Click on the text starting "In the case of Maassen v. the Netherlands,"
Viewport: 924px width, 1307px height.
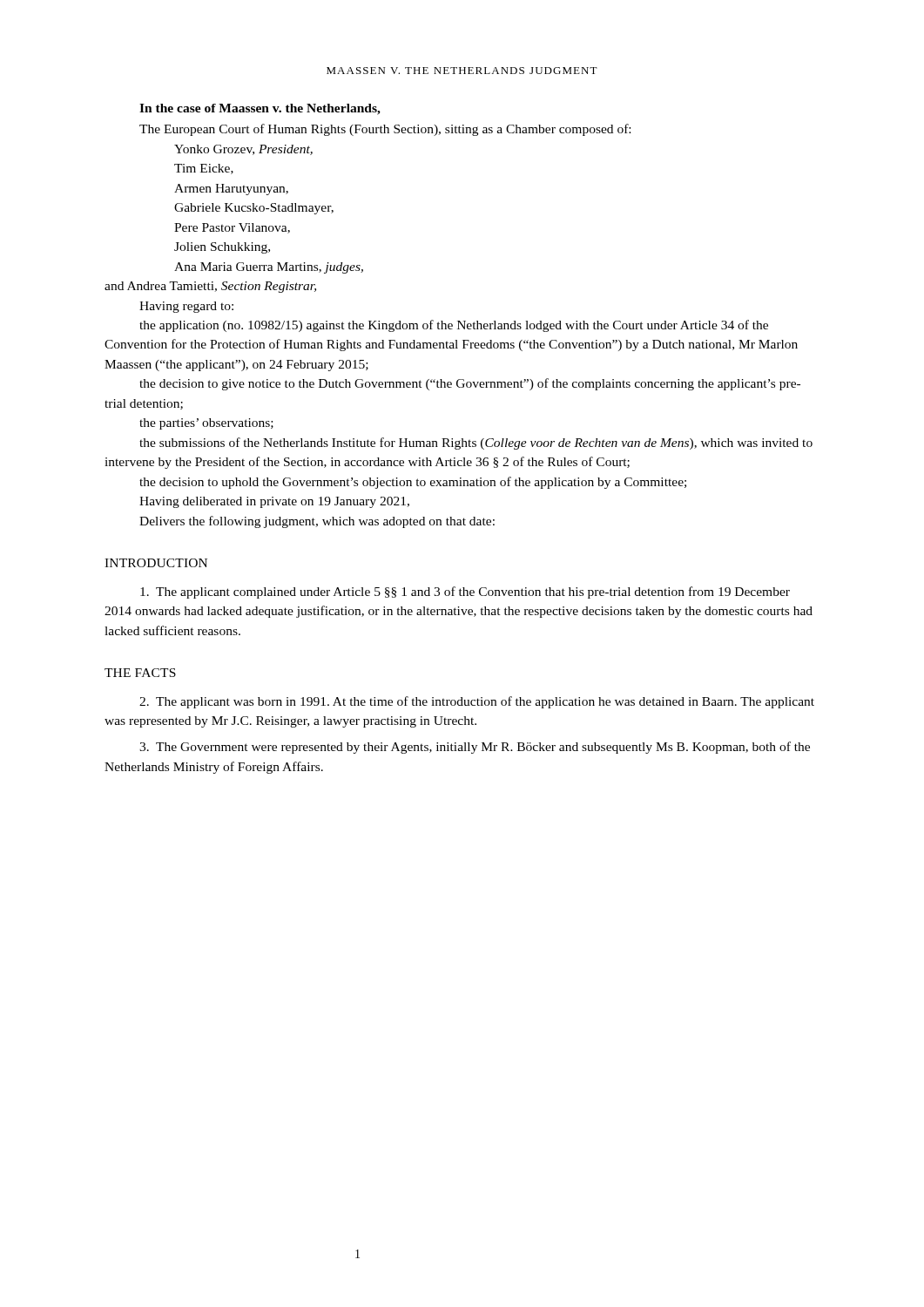(x=462, y=315)
